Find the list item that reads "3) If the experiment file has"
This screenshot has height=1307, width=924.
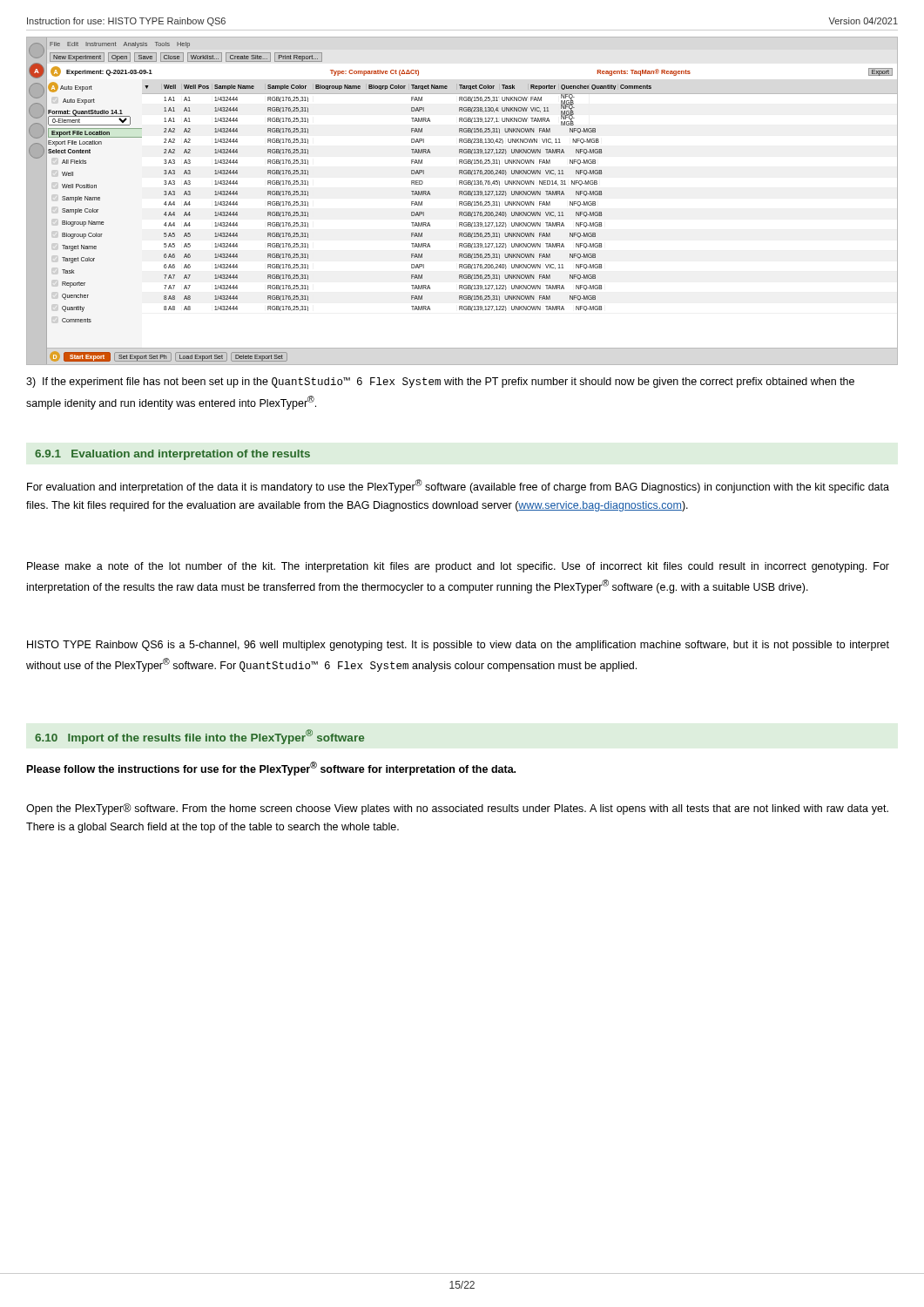pos(440,392)
